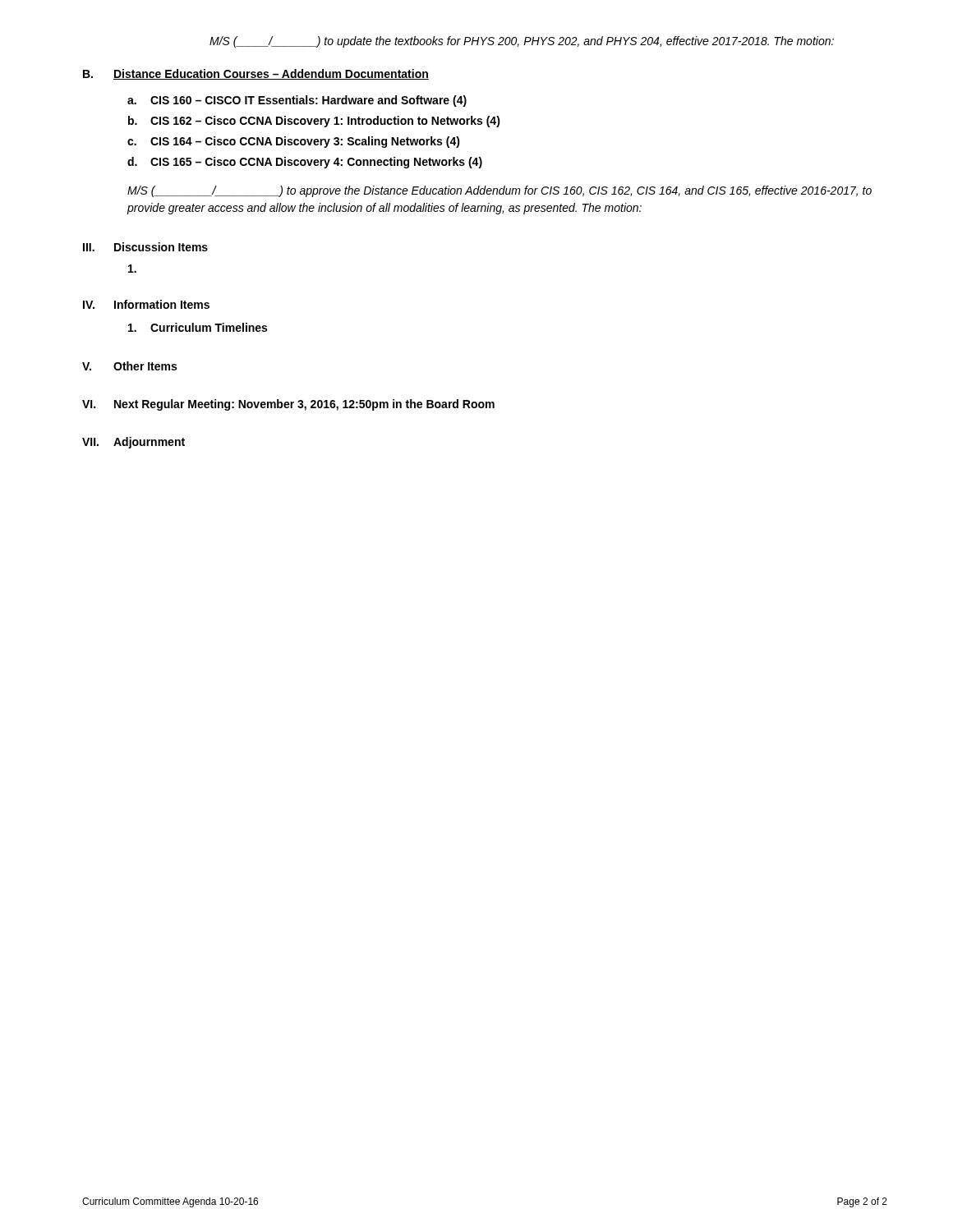Screen dimensions: 1232x953
Task: Click on the list item containing "d. CIS 165 – Cisco CCNA"
Action: [305, 162]
